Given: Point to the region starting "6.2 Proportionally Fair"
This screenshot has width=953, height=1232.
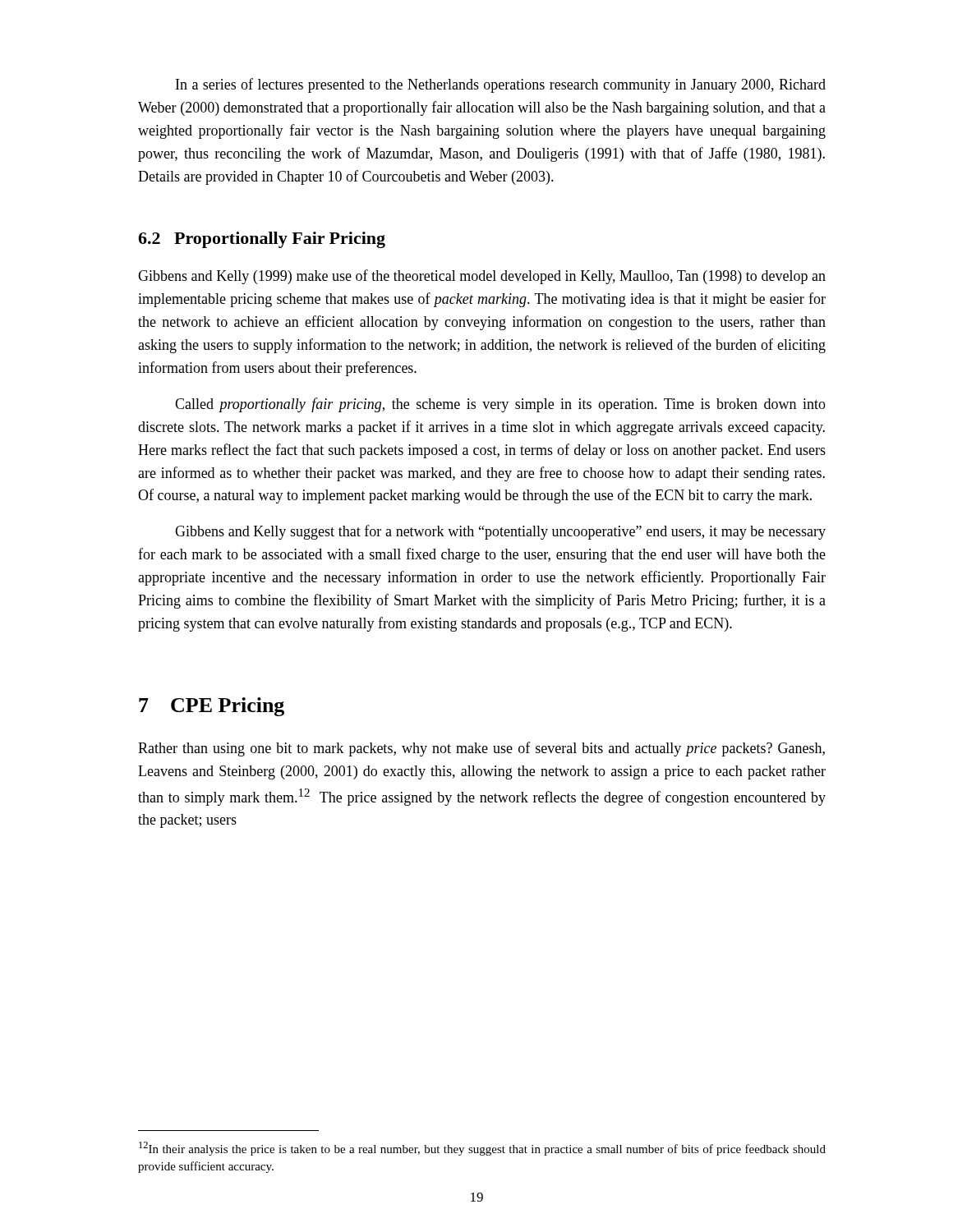Looking at the screenshot, I should tap(262, 240).
